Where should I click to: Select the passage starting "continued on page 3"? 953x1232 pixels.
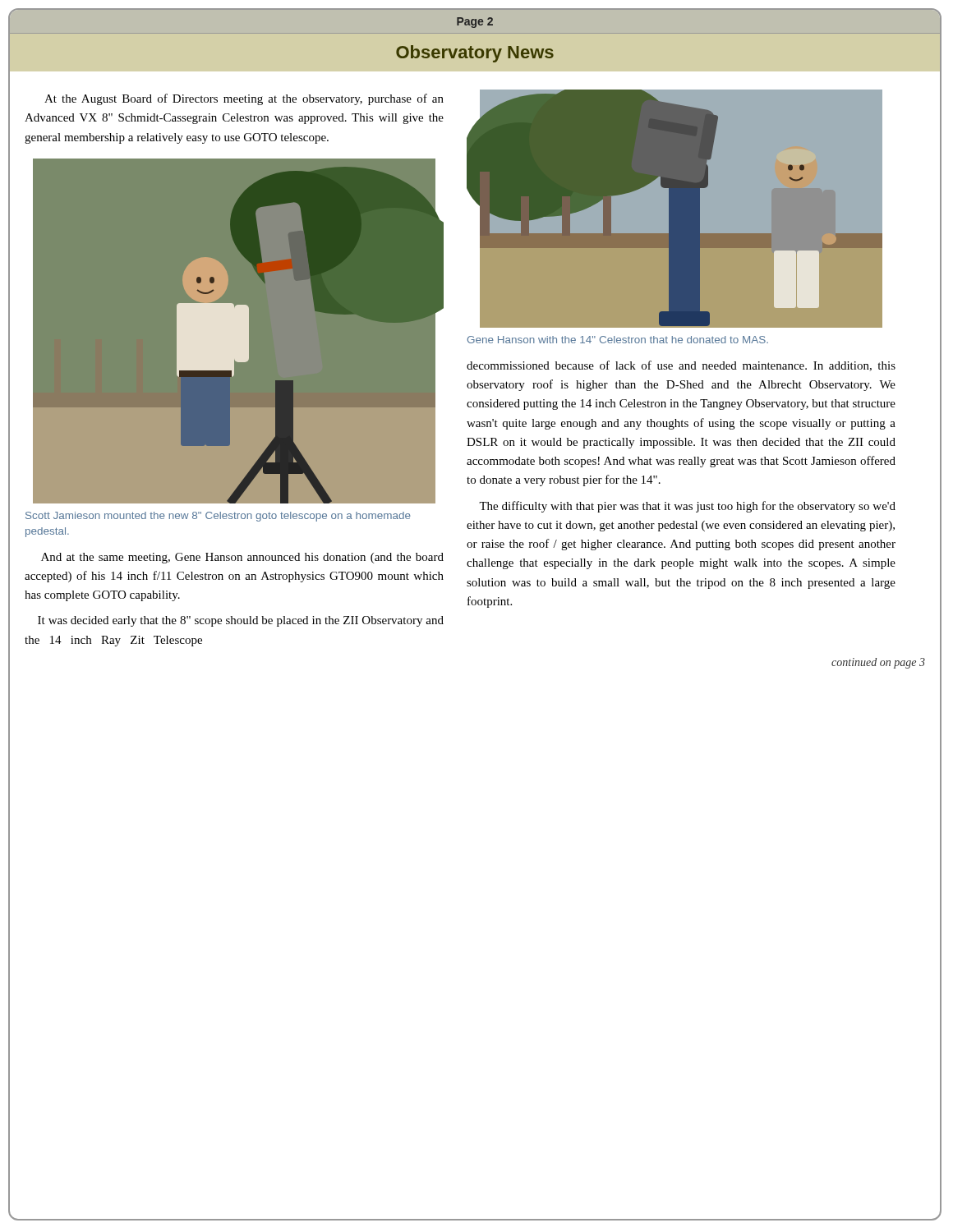pos(878,662)
